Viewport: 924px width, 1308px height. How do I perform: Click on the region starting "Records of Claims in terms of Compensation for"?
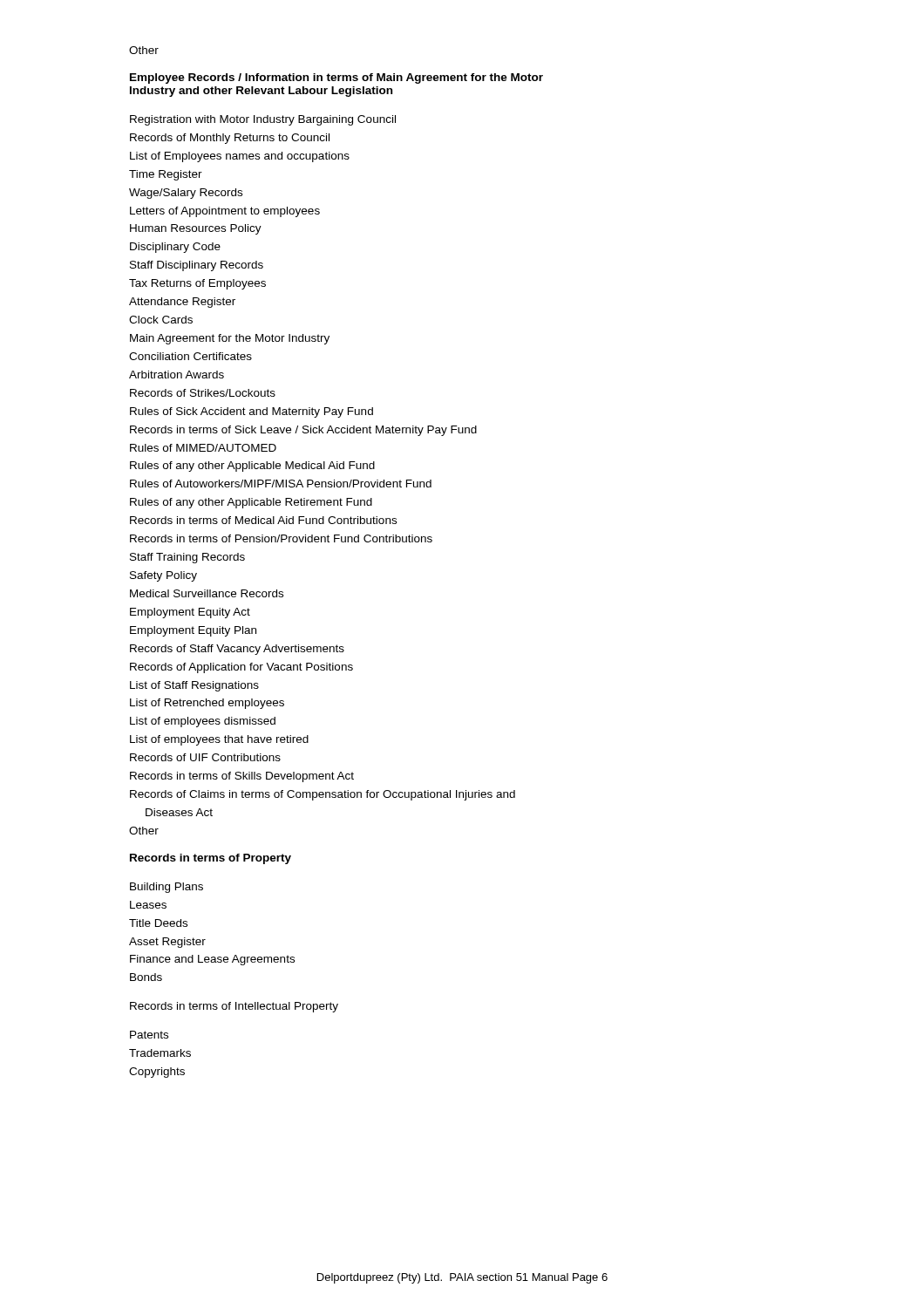point(322,803)
